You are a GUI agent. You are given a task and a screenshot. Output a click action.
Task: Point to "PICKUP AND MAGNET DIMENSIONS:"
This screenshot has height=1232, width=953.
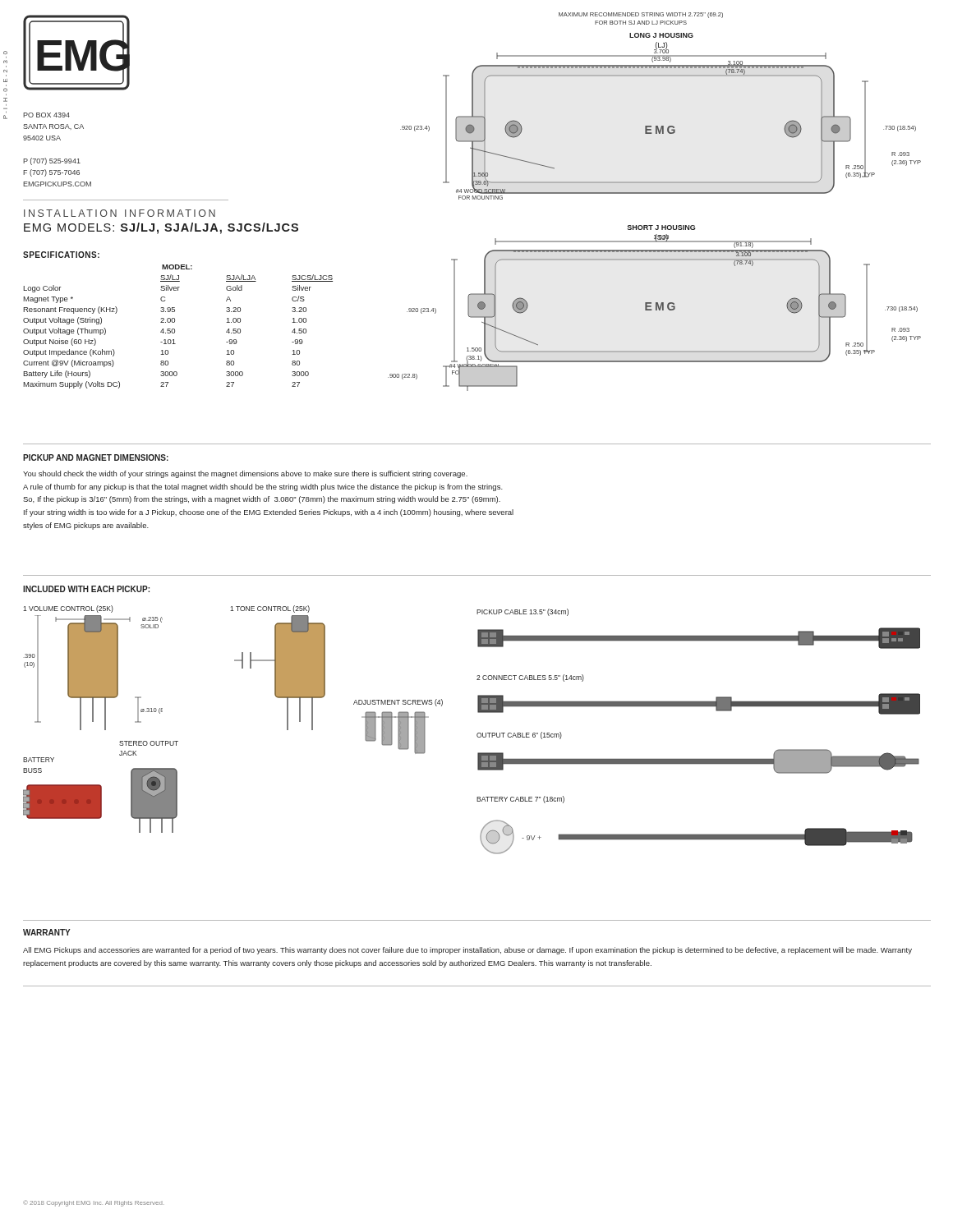click(x=96, y=458)
